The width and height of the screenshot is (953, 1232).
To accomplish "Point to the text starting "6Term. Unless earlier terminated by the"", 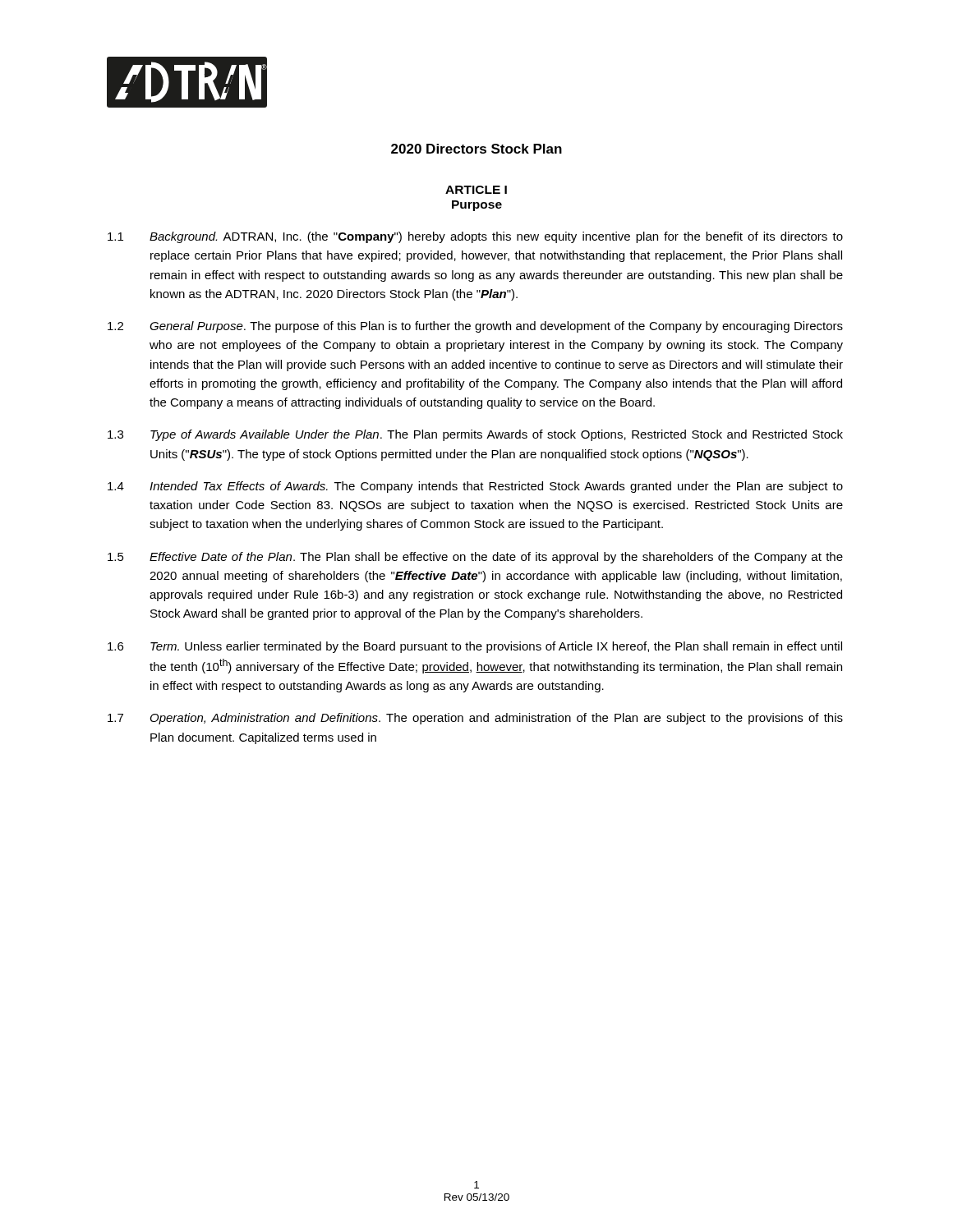I will pos(475,666).
